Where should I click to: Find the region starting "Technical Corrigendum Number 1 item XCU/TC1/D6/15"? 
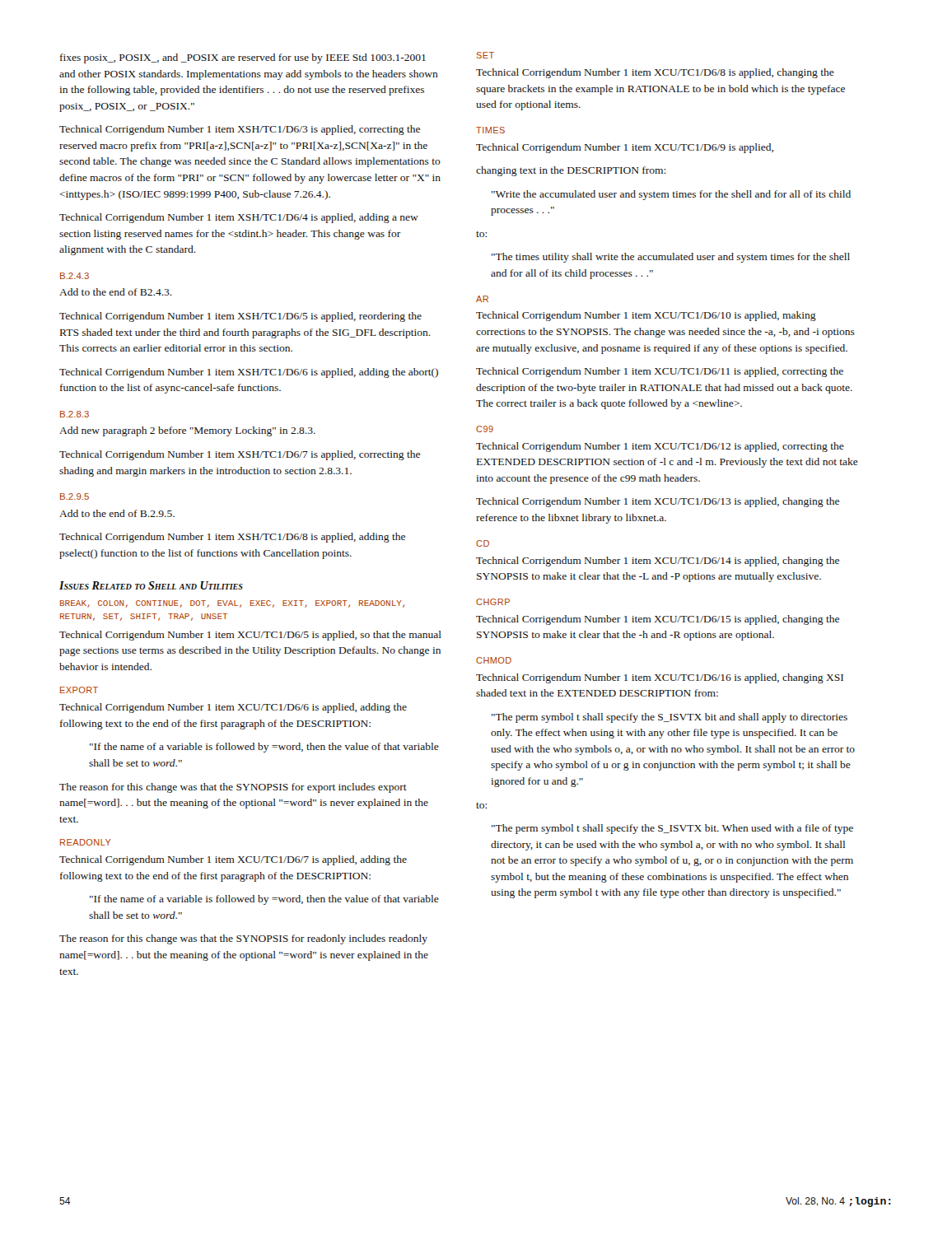pyautogui.click(x=668, y=627)
